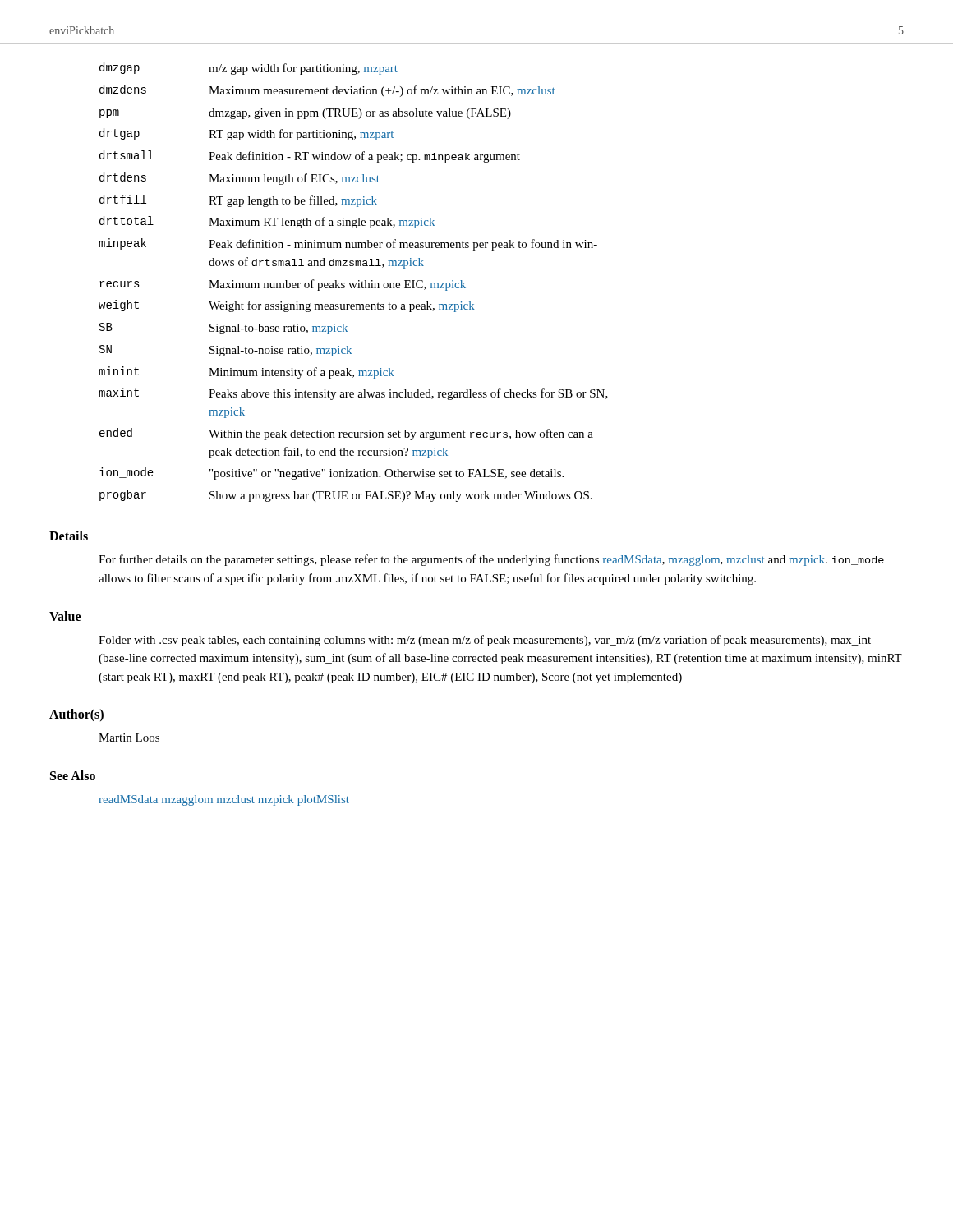Click on the region starting "See Also"
Screen dimensions: 1232x953
click(x=72, y=775)
